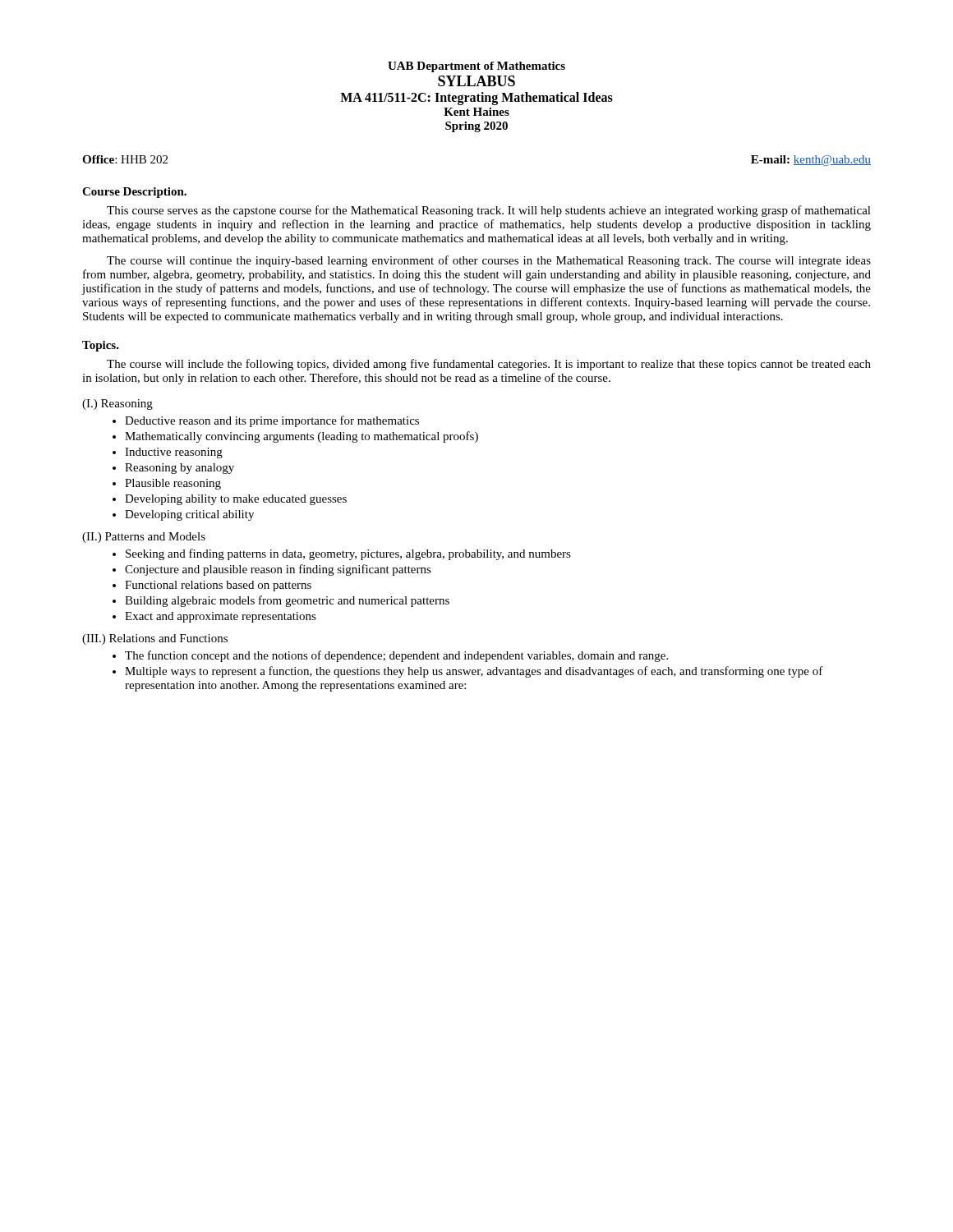Where is the passage that starts "Conjecture and plausible reason"?
953x1232 pixels.
pyautogui.click(x=272, y=570)
